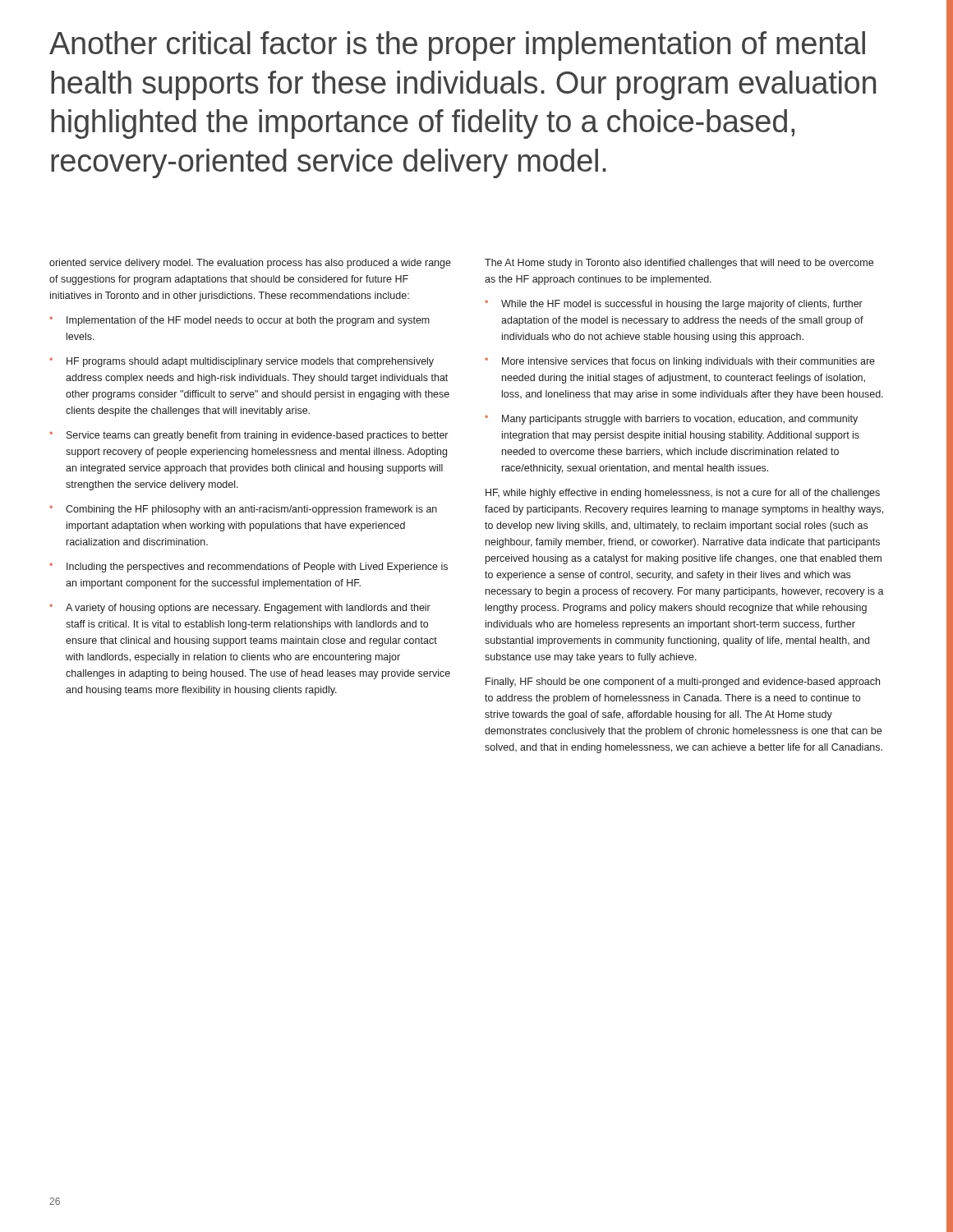Navigate to the passage starting "• While the HF model is successful"
The width and height of the screenshot is (953, 1232).
[x=686, y=320]
